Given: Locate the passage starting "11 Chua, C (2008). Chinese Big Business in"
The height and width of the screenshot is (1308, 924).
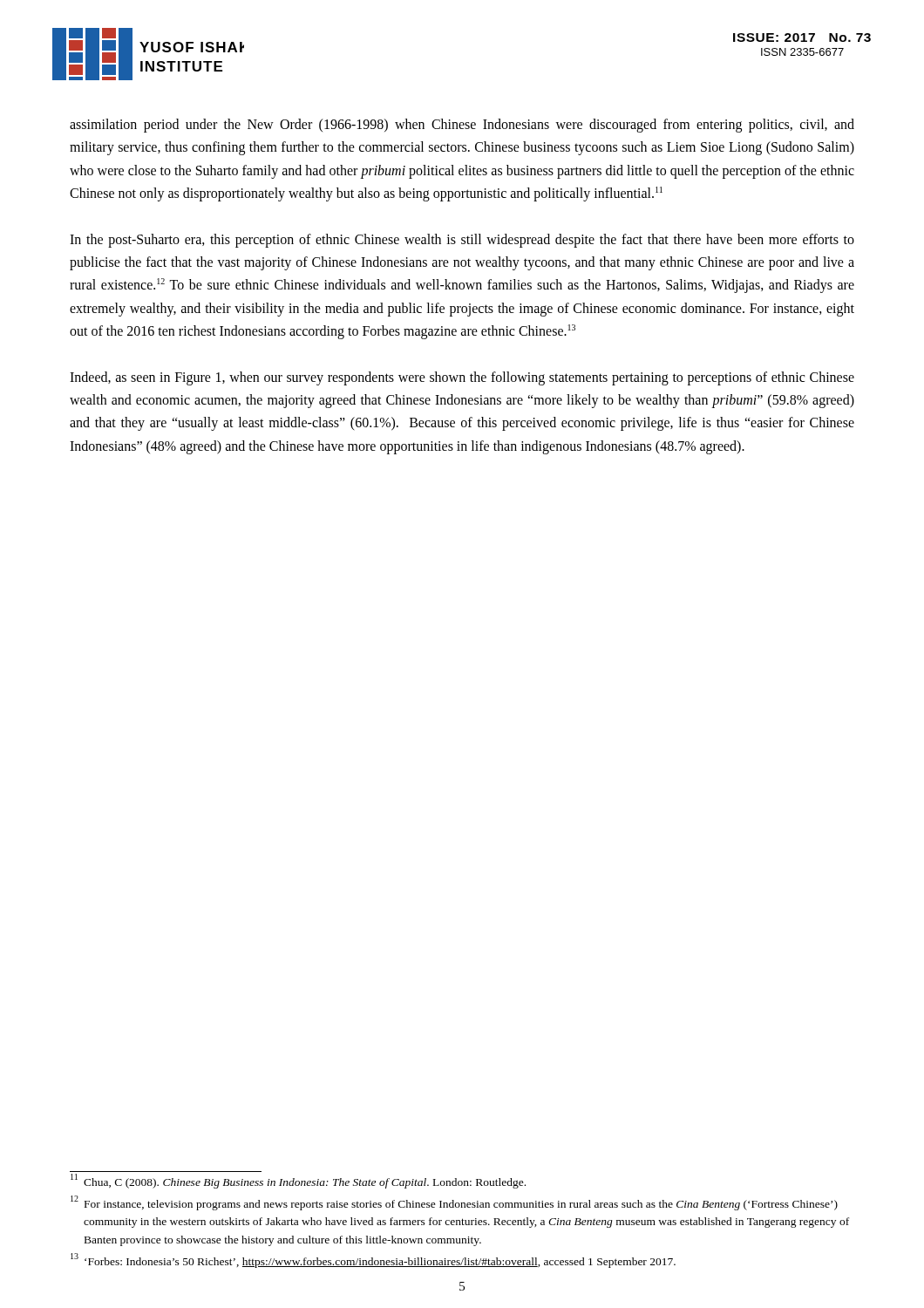Looking at the screenshot, I should (x=462, y=1222).
